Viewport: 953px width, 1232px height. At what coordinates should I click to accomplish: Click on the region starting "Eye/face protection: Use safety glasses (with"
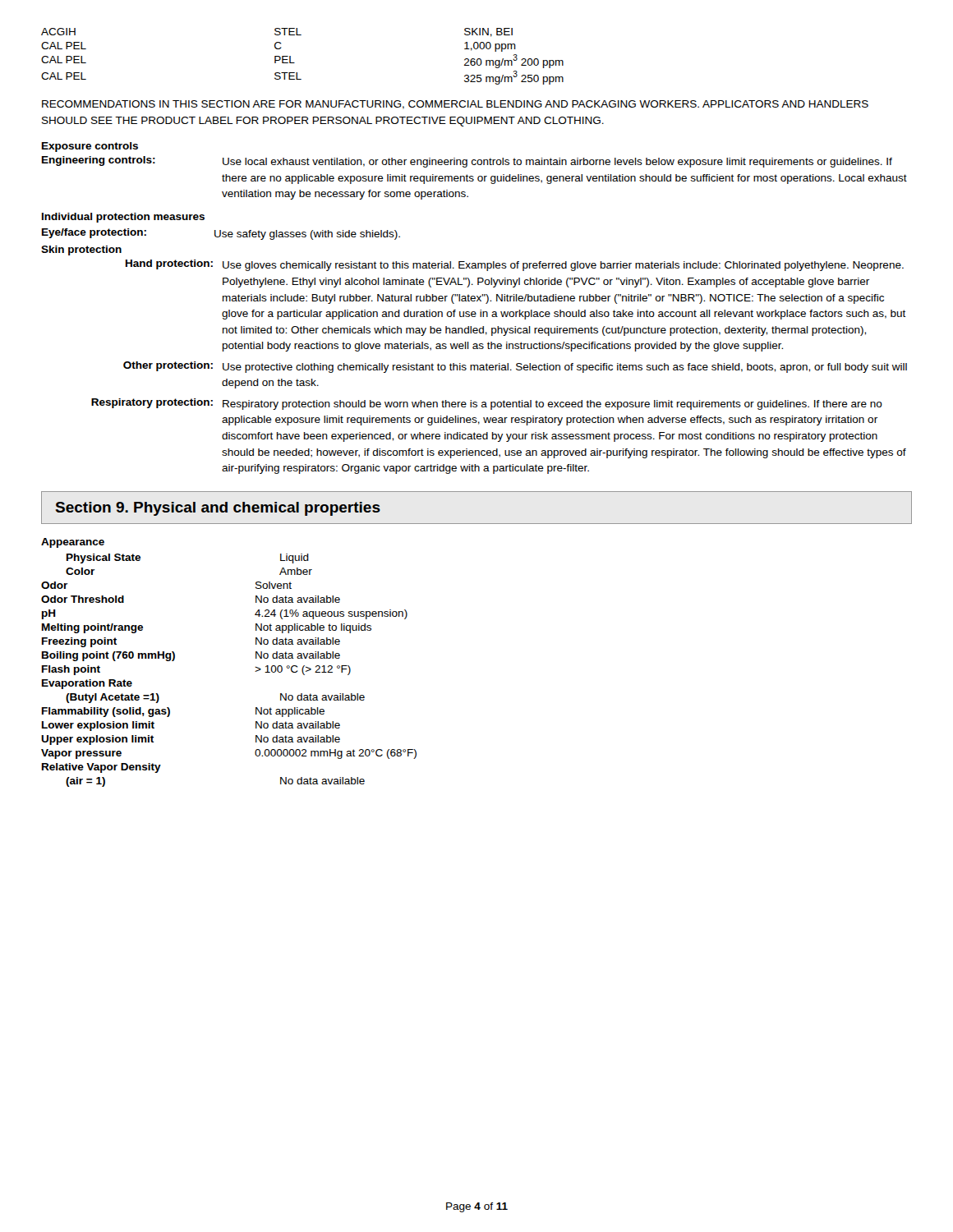pos(221,234)
